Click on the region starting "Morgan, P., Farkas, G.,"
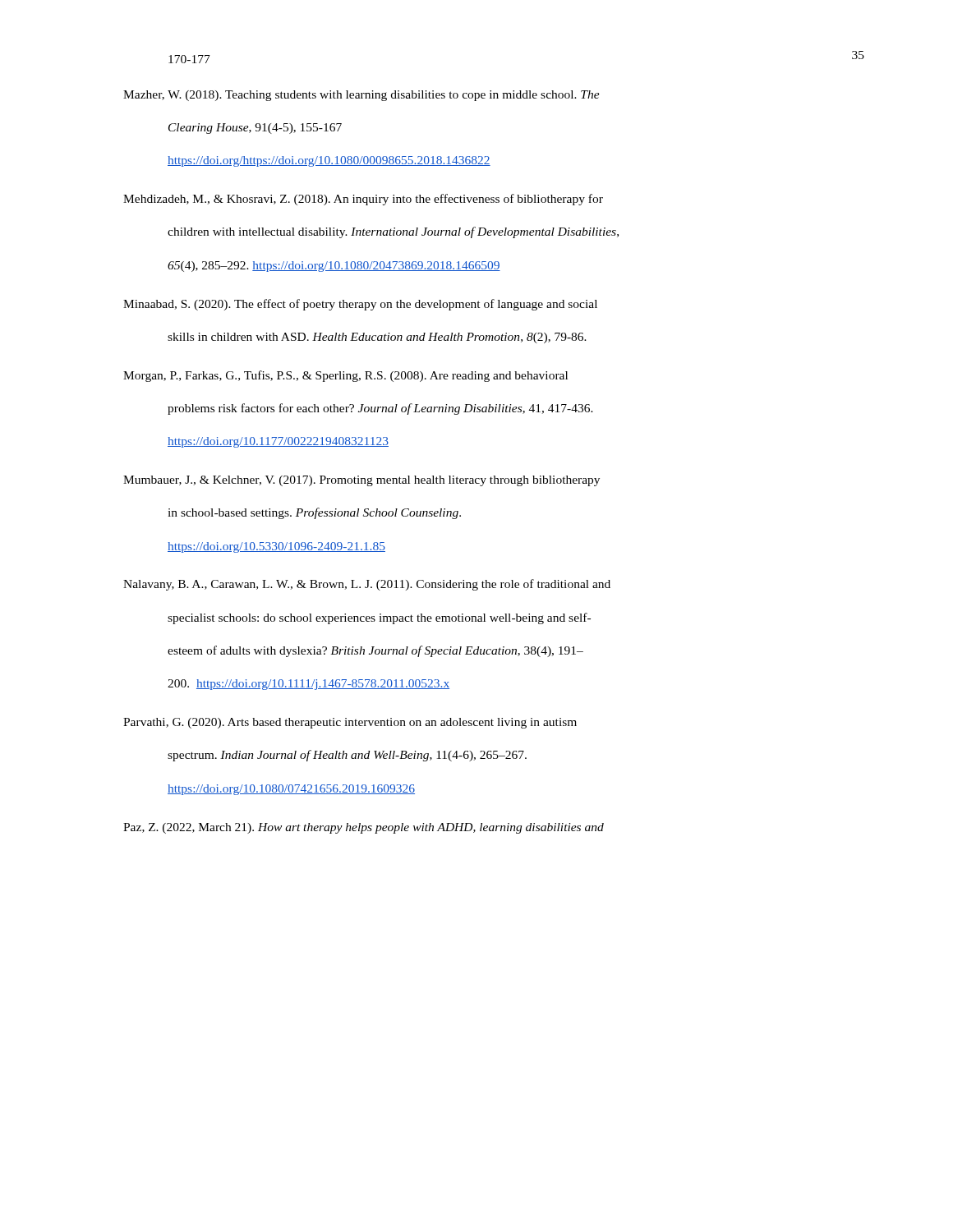 468,408
